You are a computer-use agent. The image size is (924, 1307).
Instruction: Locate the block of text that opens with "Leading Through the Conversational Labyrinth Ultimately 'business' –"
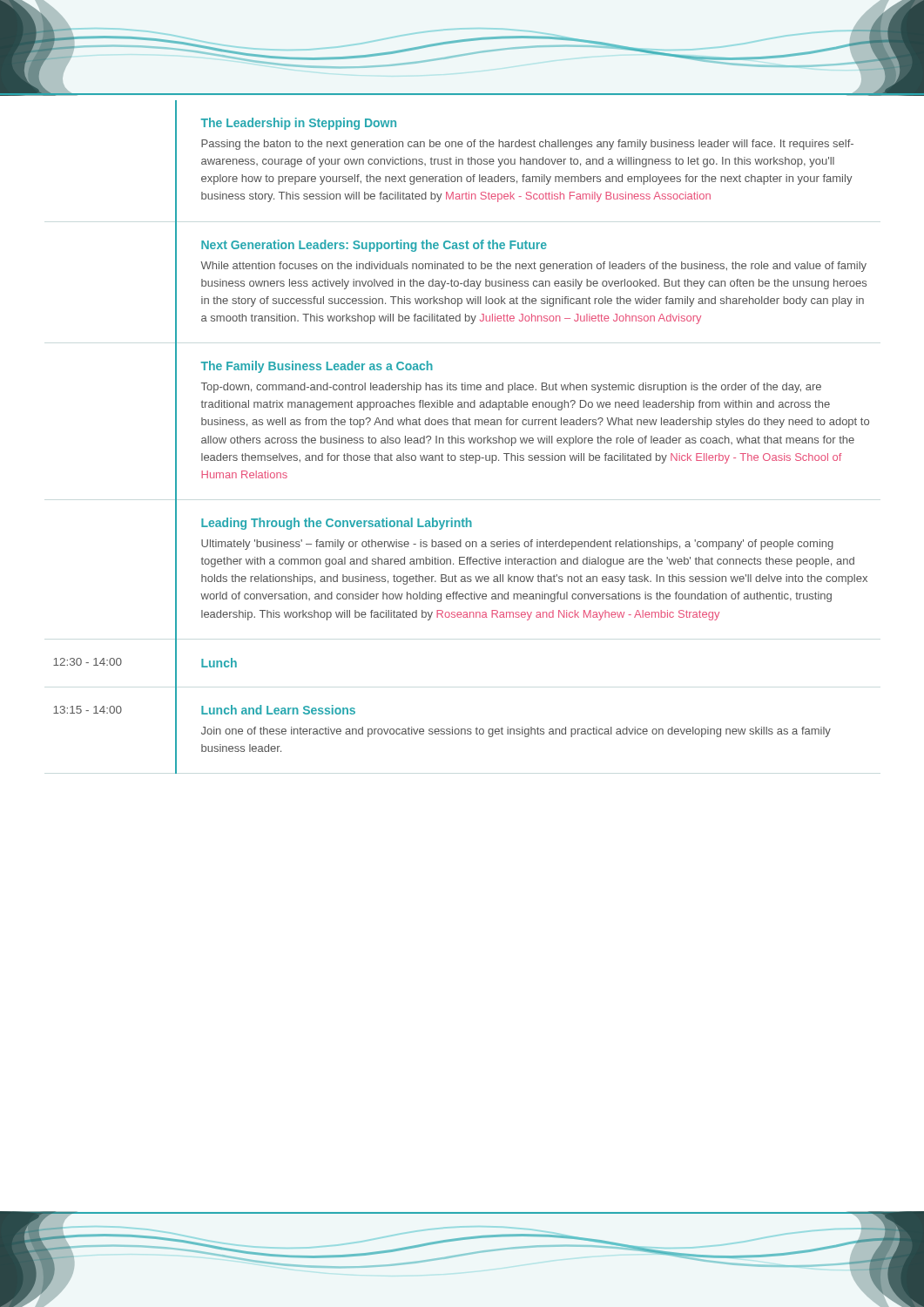[x=536, y=569]
